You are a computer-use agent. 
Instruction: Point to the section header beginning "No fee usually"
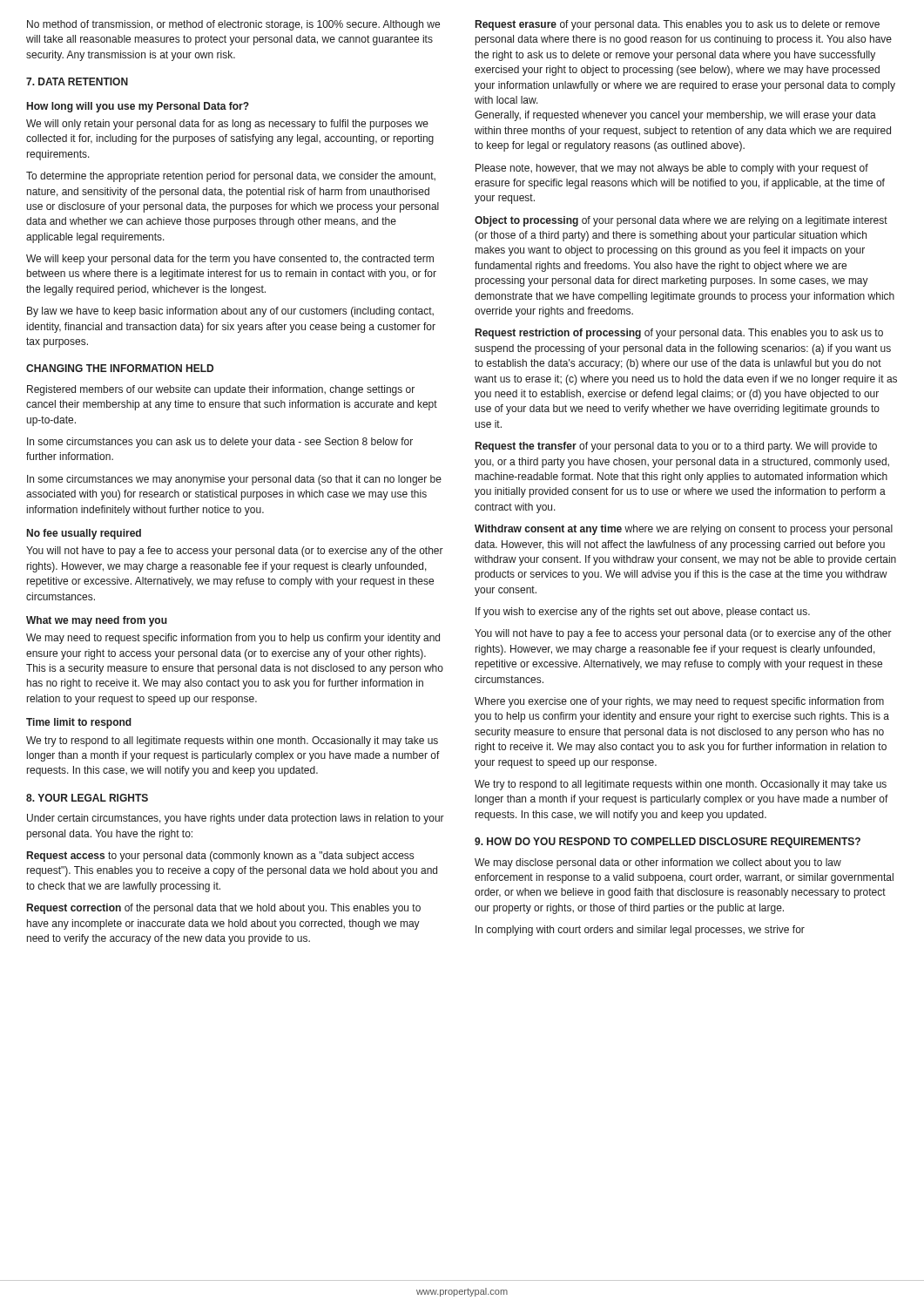click(x=84, y=534)
